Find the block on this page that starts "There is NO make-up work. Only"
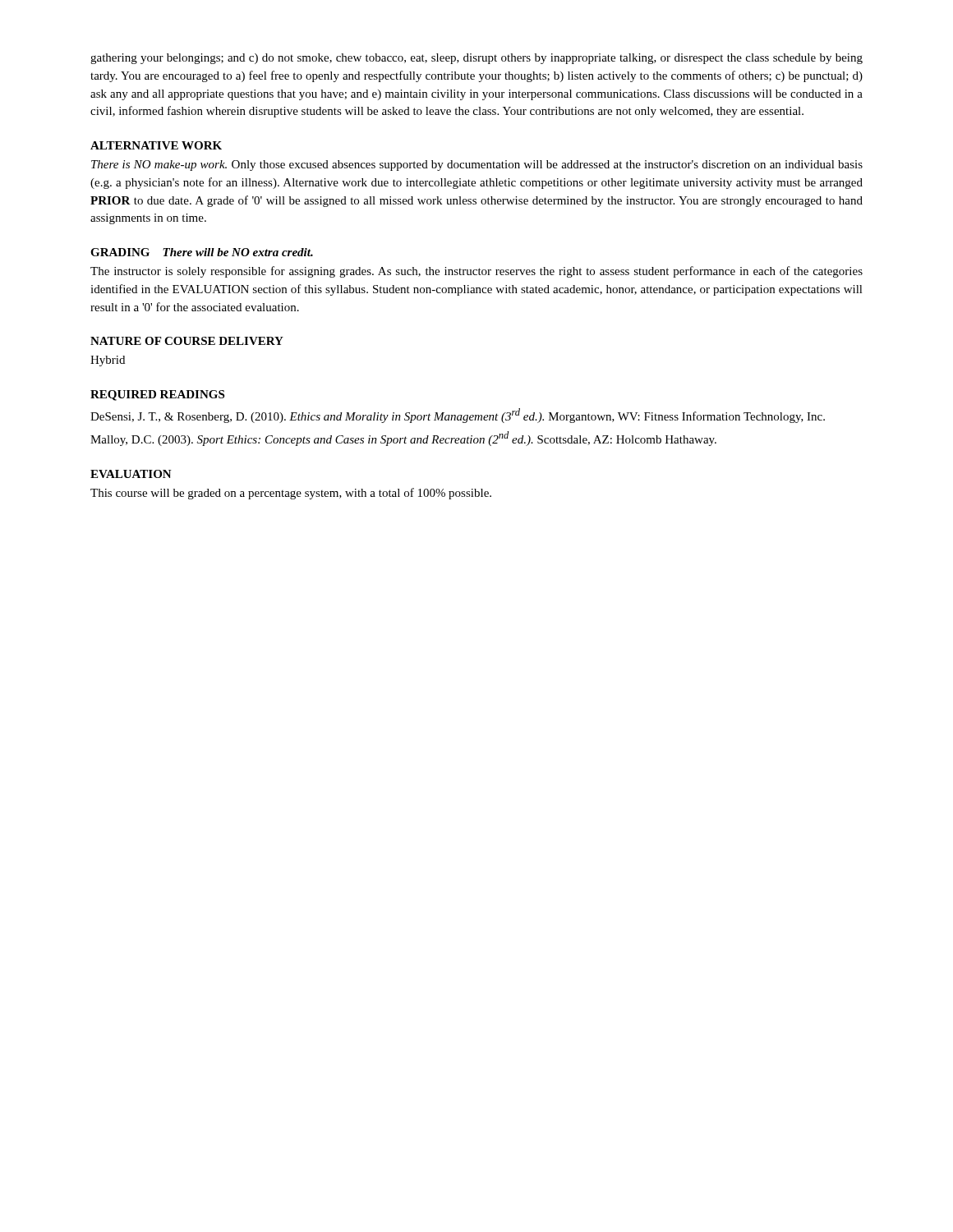This screenshot has width=953, height=1232. [x=476, y=191]
